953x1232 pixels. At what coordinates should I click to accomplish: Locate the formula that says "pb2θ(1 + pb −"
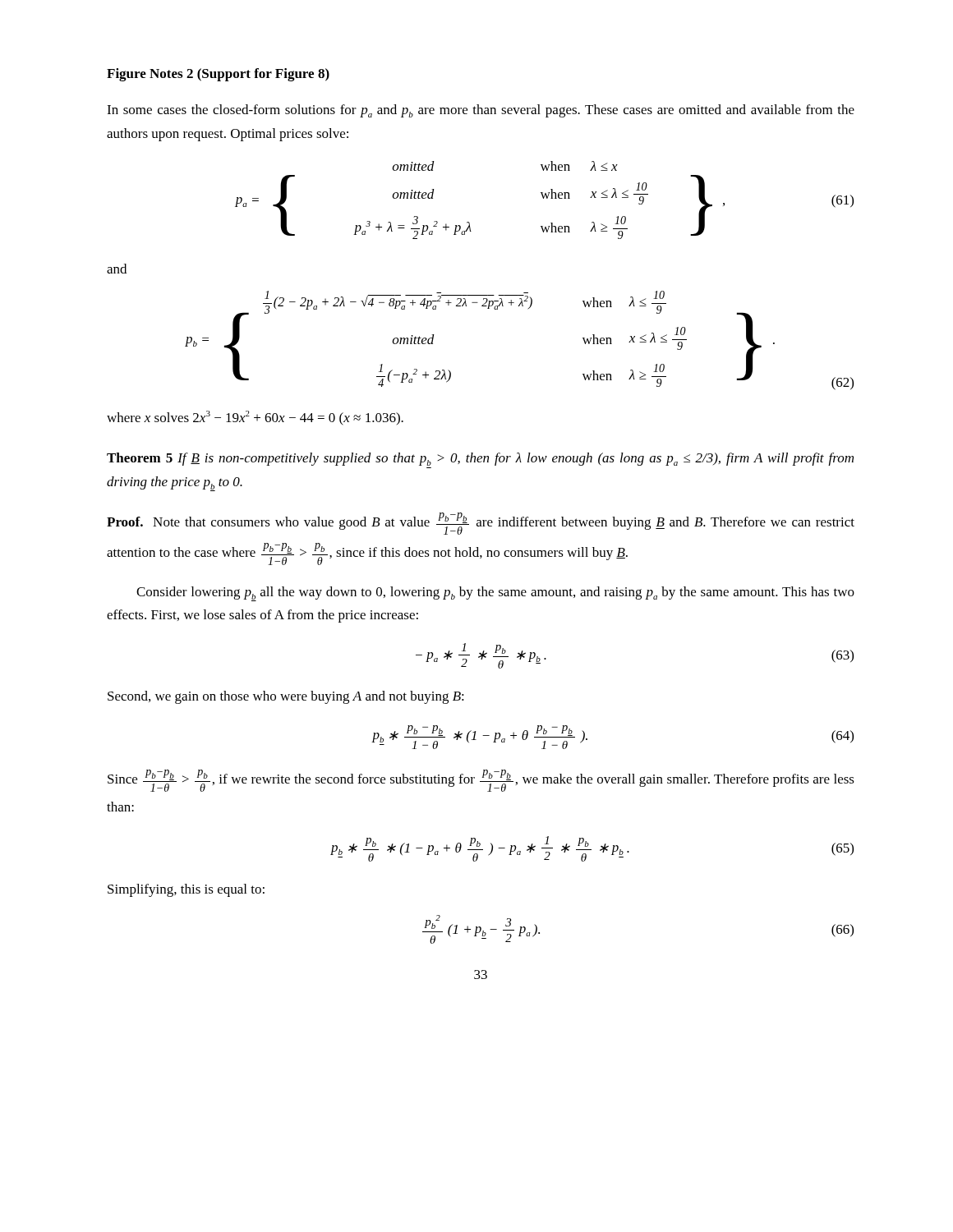pos(480,929)
